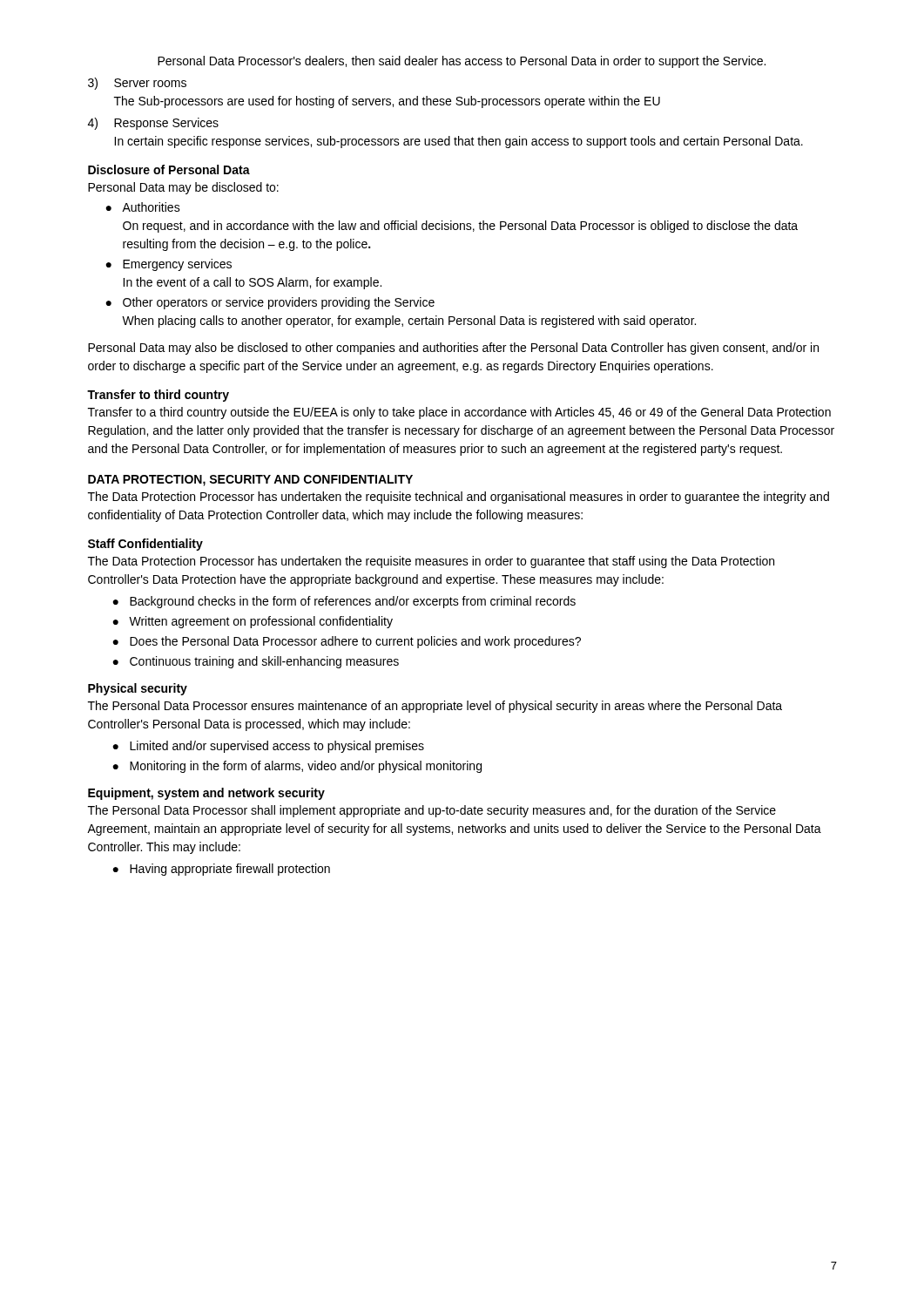Navigate to the text block starting "● Authorities On request, and in accordance with"
The image size is (924, 1307).
pos(471,226)
